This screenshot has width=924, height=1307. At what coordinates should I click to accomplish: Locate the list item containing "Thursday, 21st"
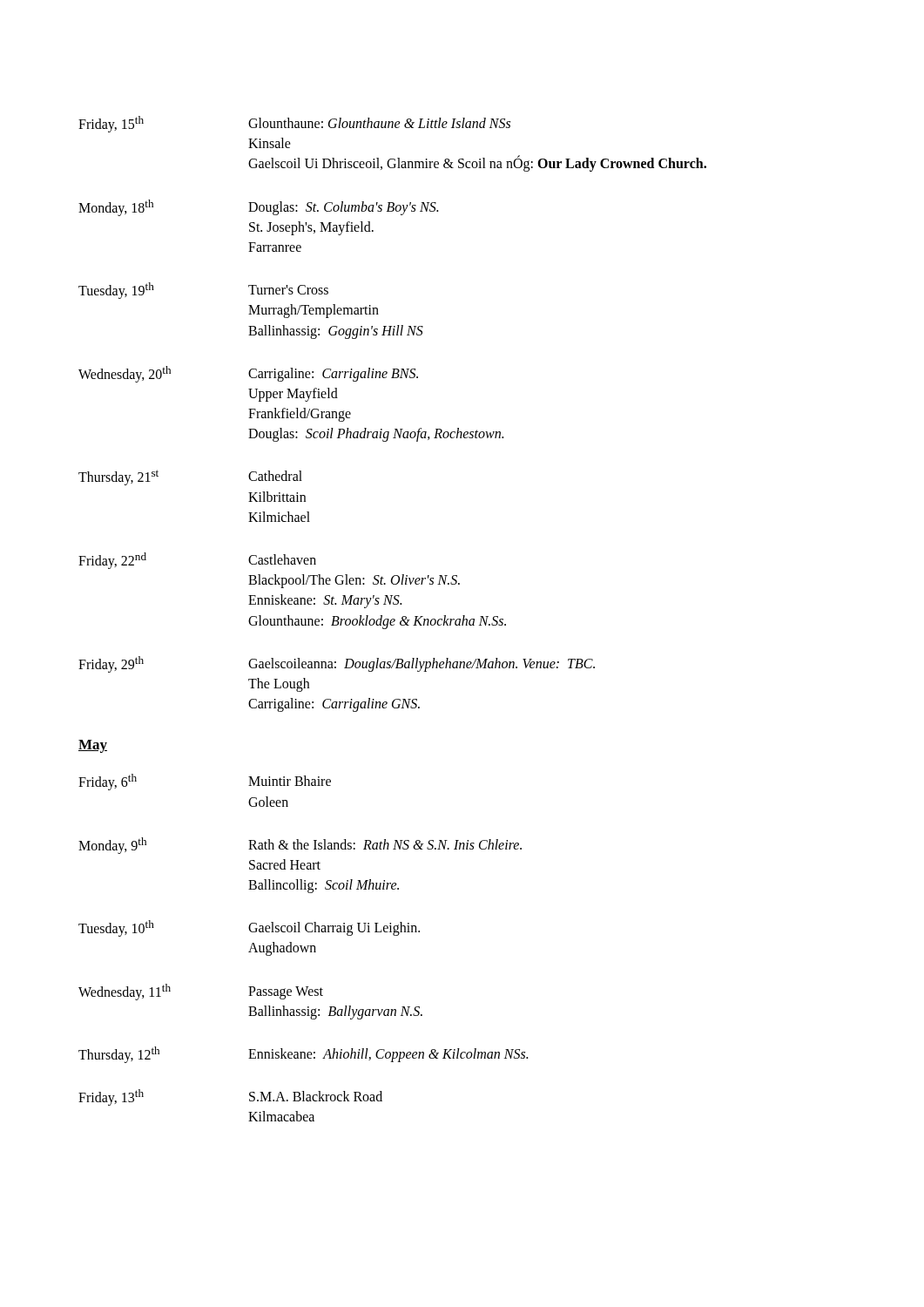119,476
